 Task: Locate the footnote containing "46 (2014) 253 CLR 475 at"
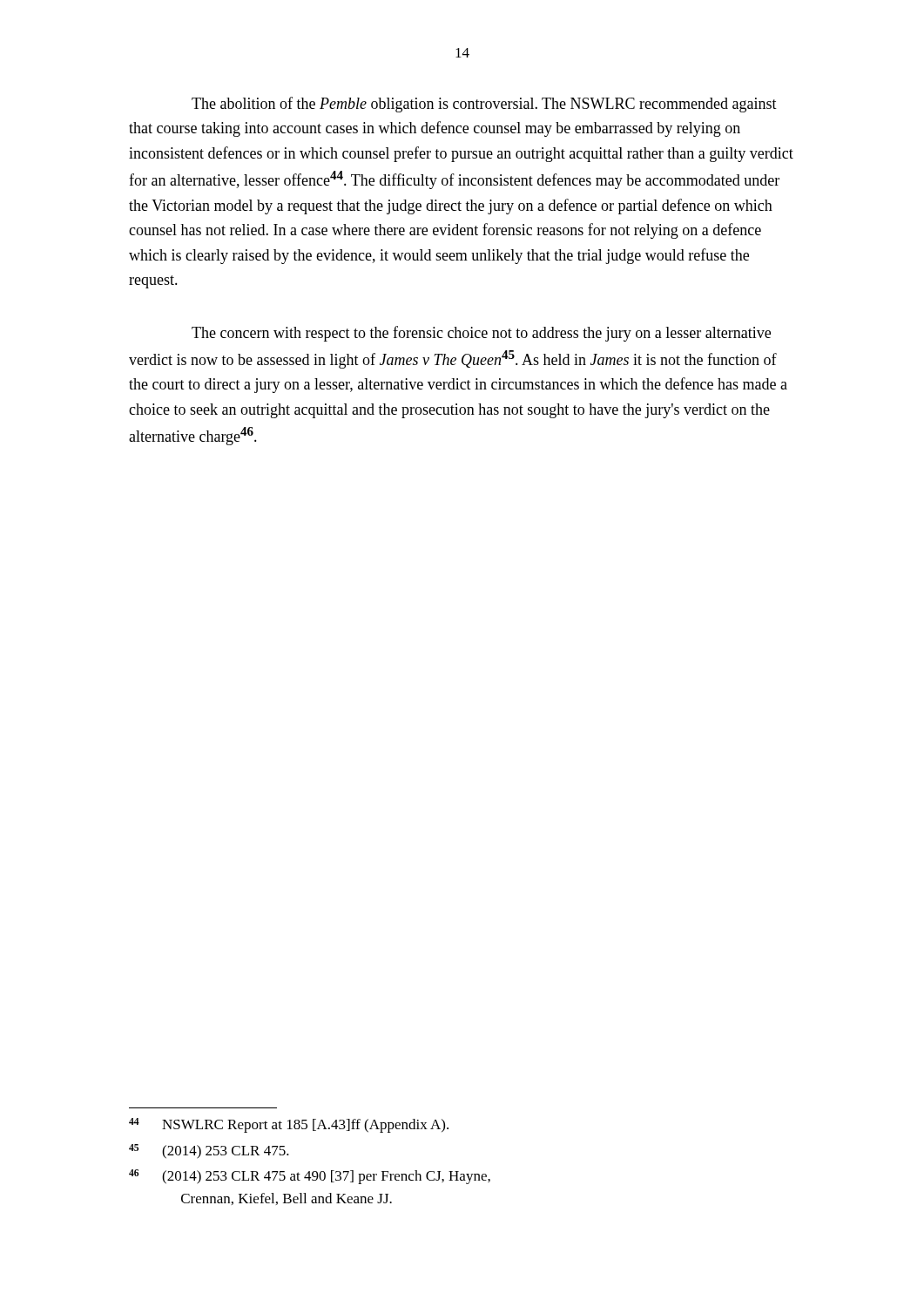click(x=462, y=1187)
